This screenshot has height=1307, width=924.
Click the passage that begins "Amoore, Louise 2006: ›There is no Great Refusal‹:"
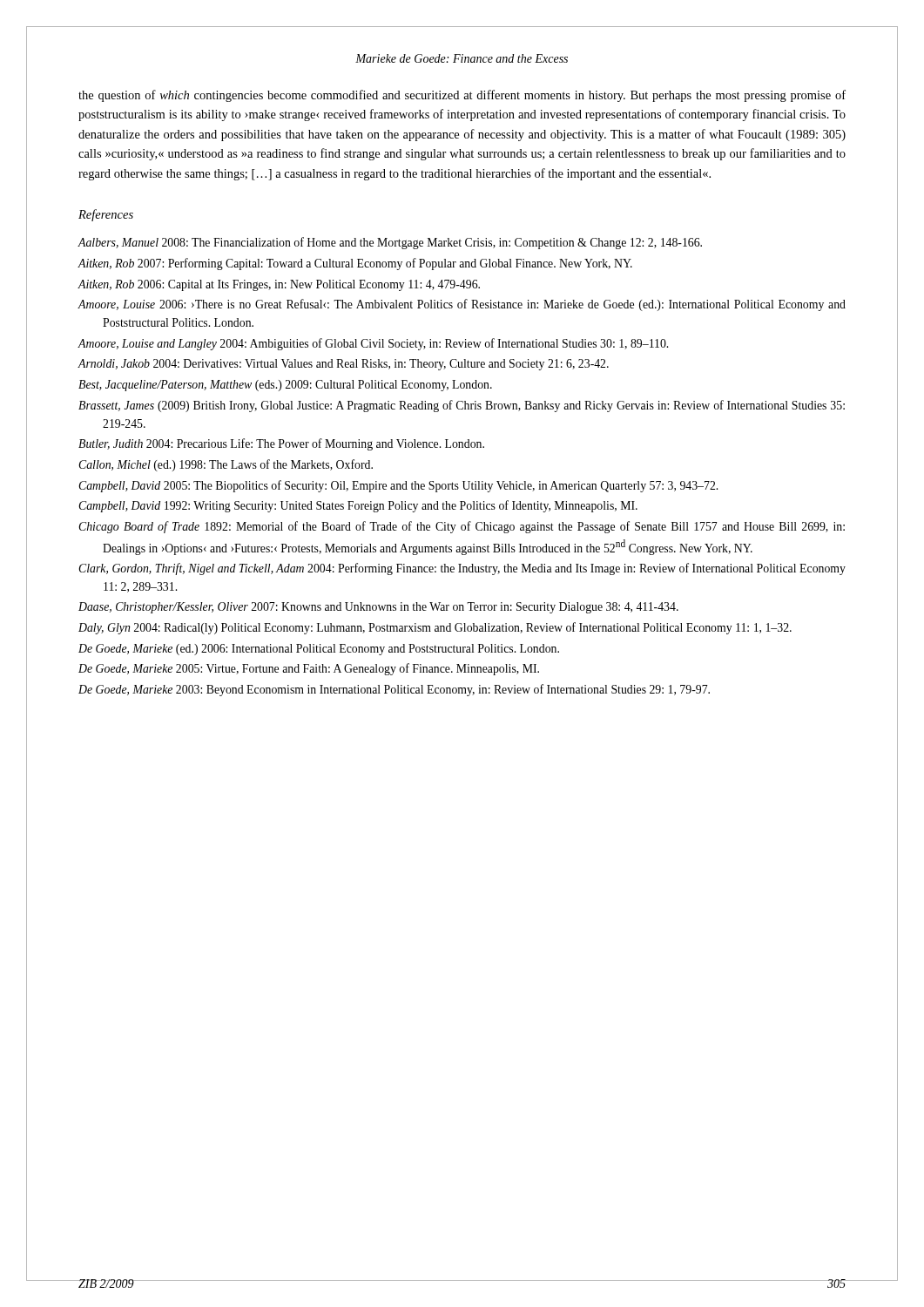point(462,314)
